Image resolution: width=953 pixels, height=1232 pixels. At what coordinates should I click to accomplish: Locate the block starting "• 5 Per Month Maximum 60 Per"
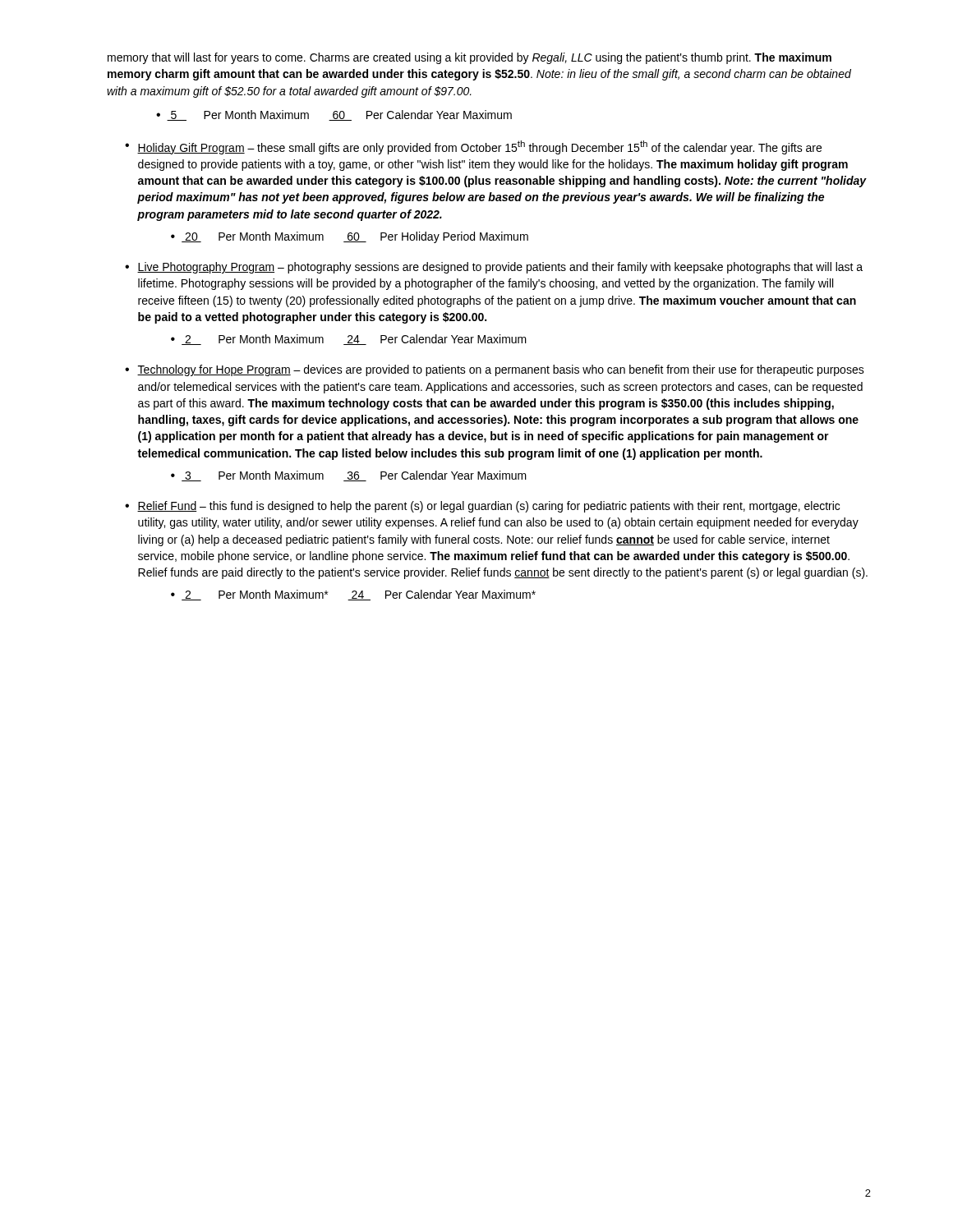tap(342, 115)
